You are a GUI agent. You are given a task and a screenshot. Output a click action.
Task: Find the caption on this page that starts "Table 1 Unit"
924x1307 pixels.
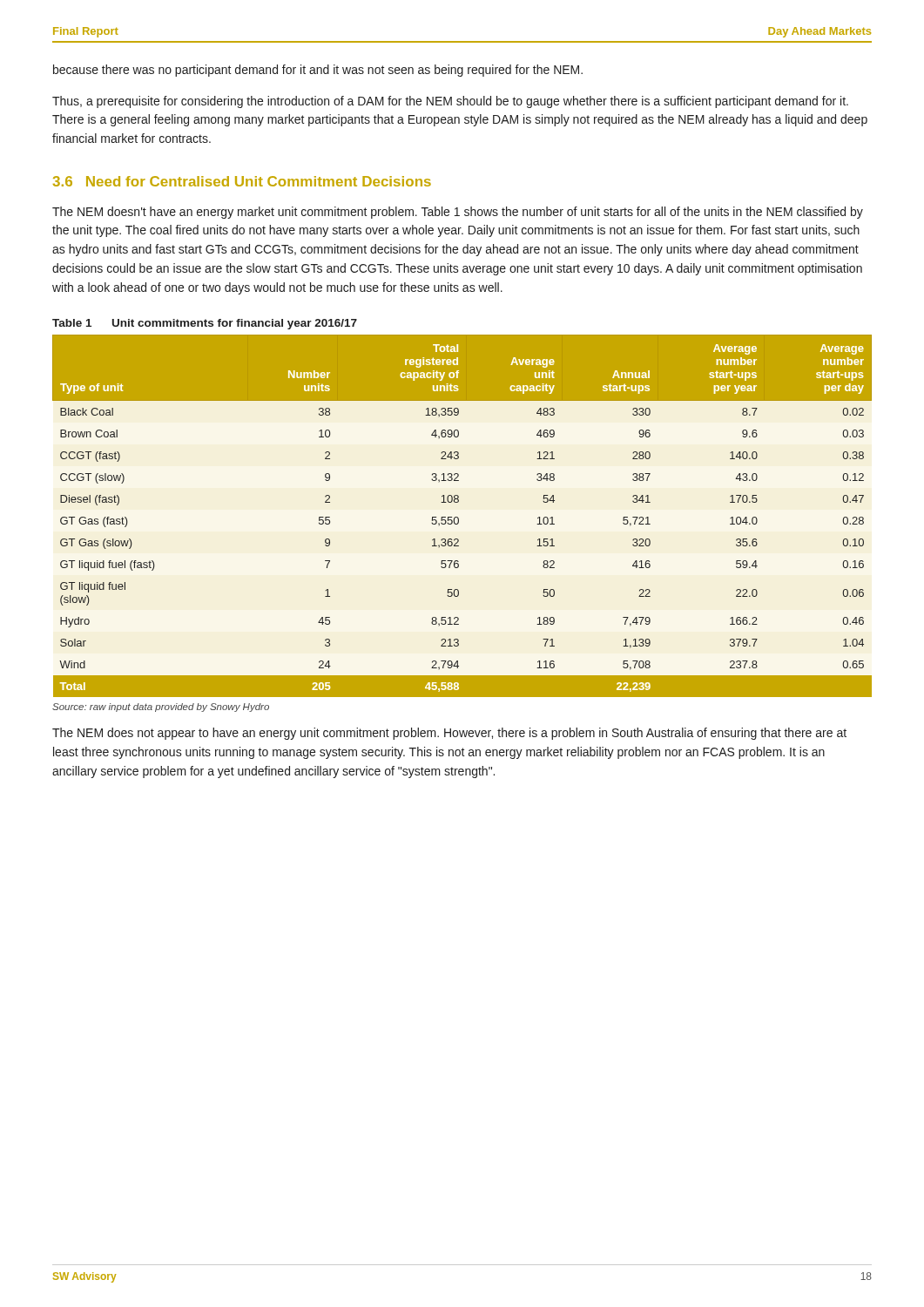(205, 323)
